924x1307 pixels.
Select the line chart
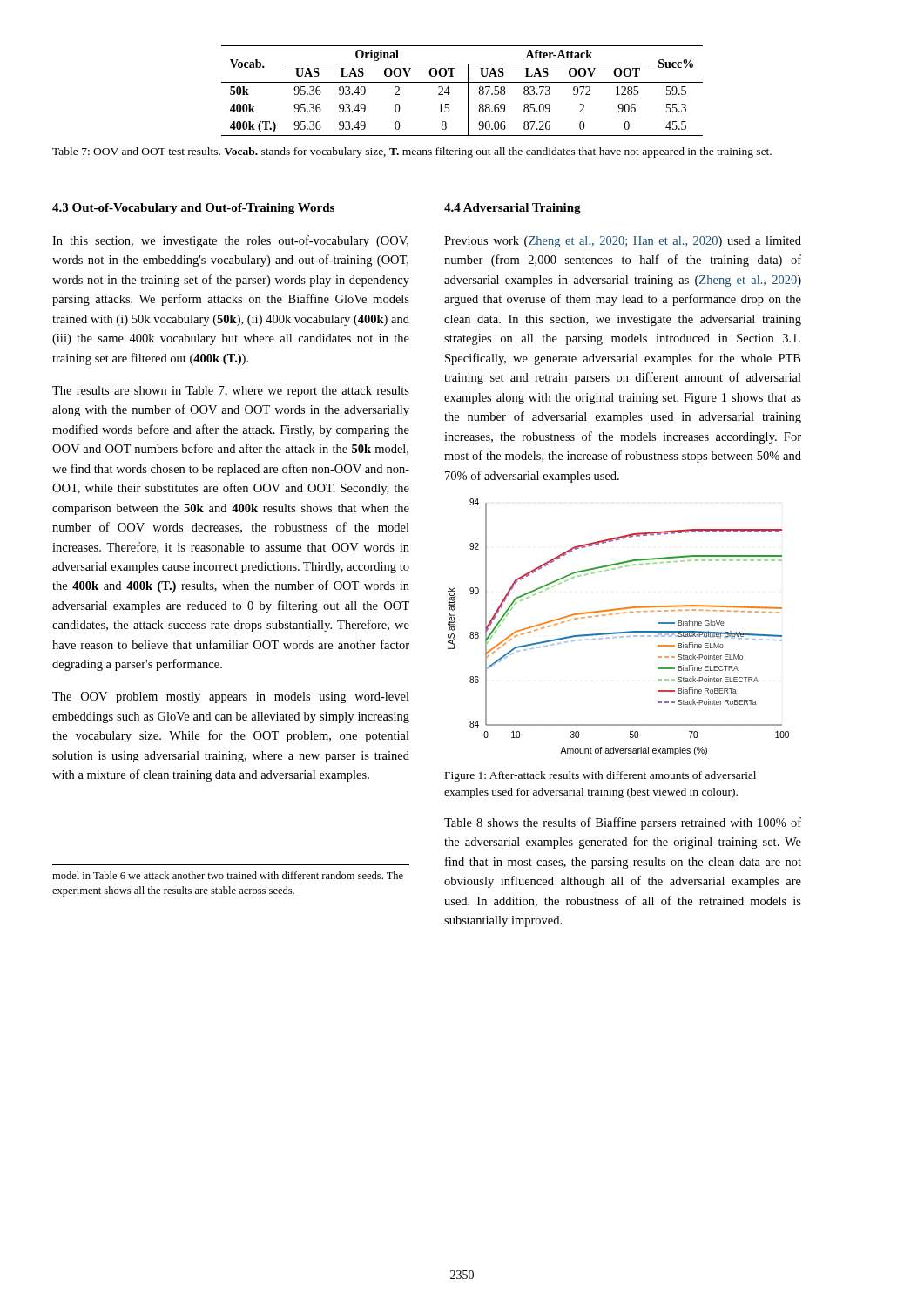click(x=623, y=629)
